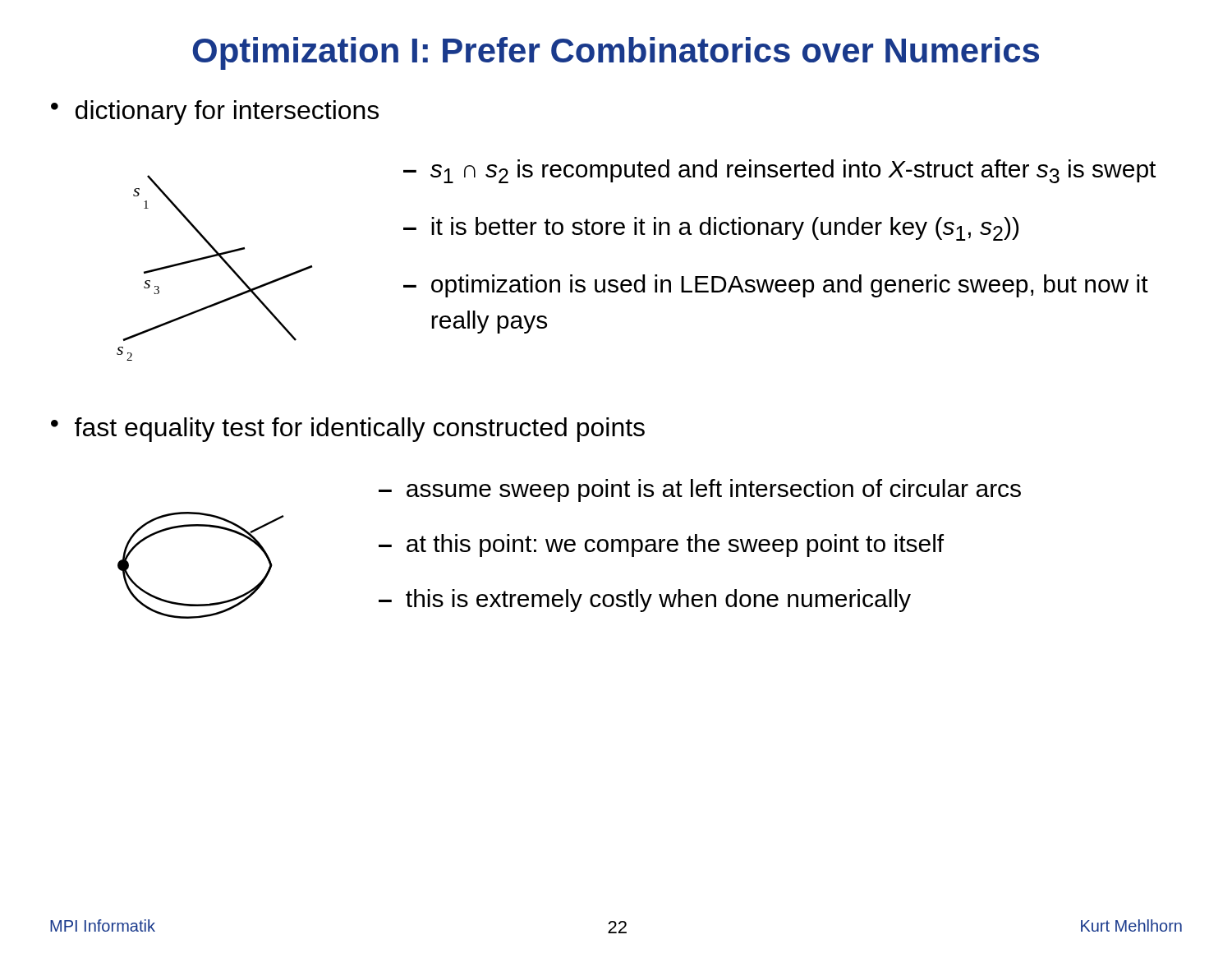Image resolution: width=1232 pixels, height=953 pixels.
Task: Find the passage starting "– it is better to store it"
Action: tap(711, 228)
